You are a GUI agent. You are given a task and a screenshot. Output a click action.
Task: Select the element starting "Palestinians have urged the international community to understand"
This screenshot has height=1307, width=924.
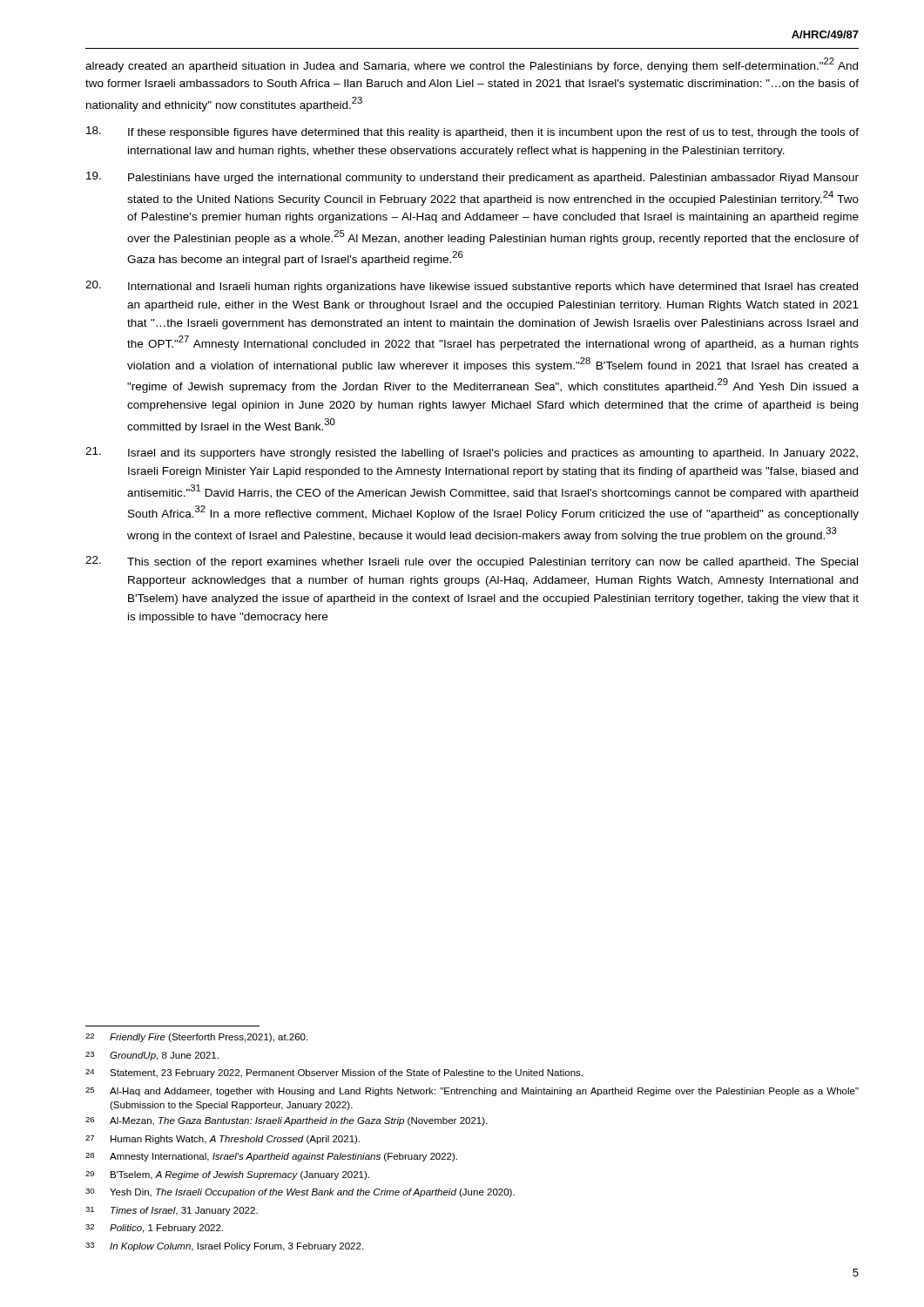coord(472,219)
